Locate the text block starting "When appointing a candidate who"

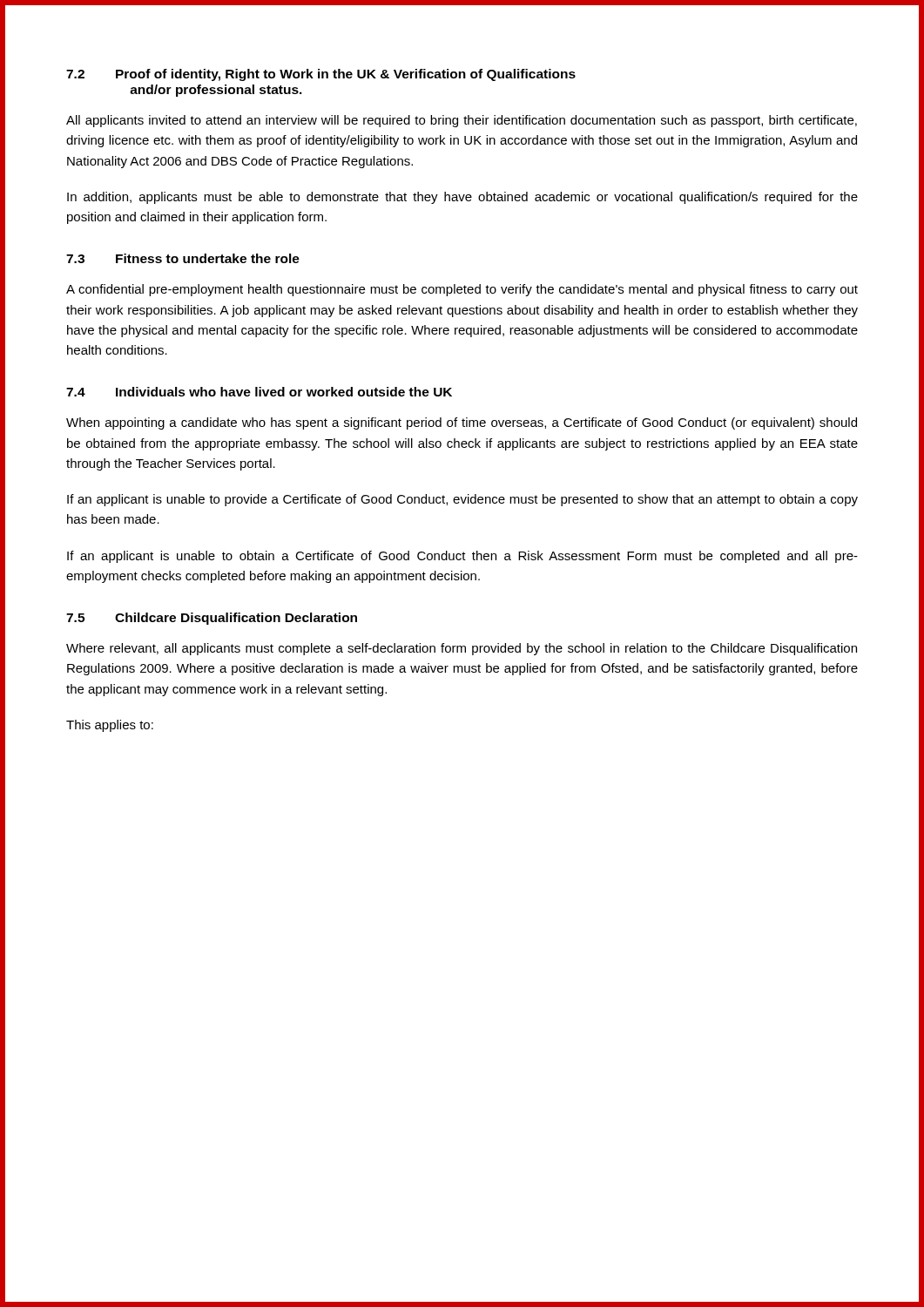(x=462, y=443)
